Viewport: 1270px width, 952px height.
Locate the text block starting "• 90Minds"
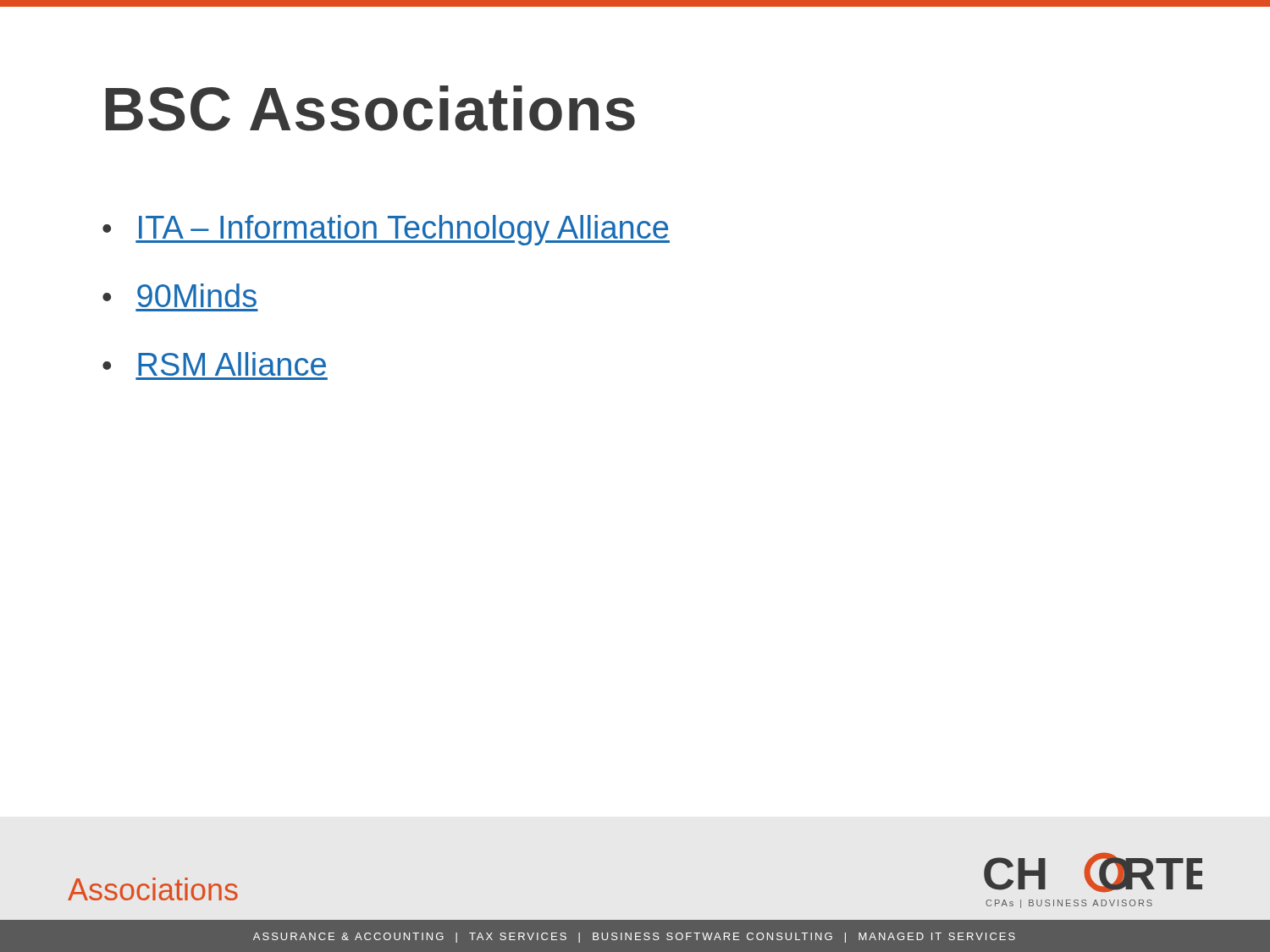[x=180, y=297]
